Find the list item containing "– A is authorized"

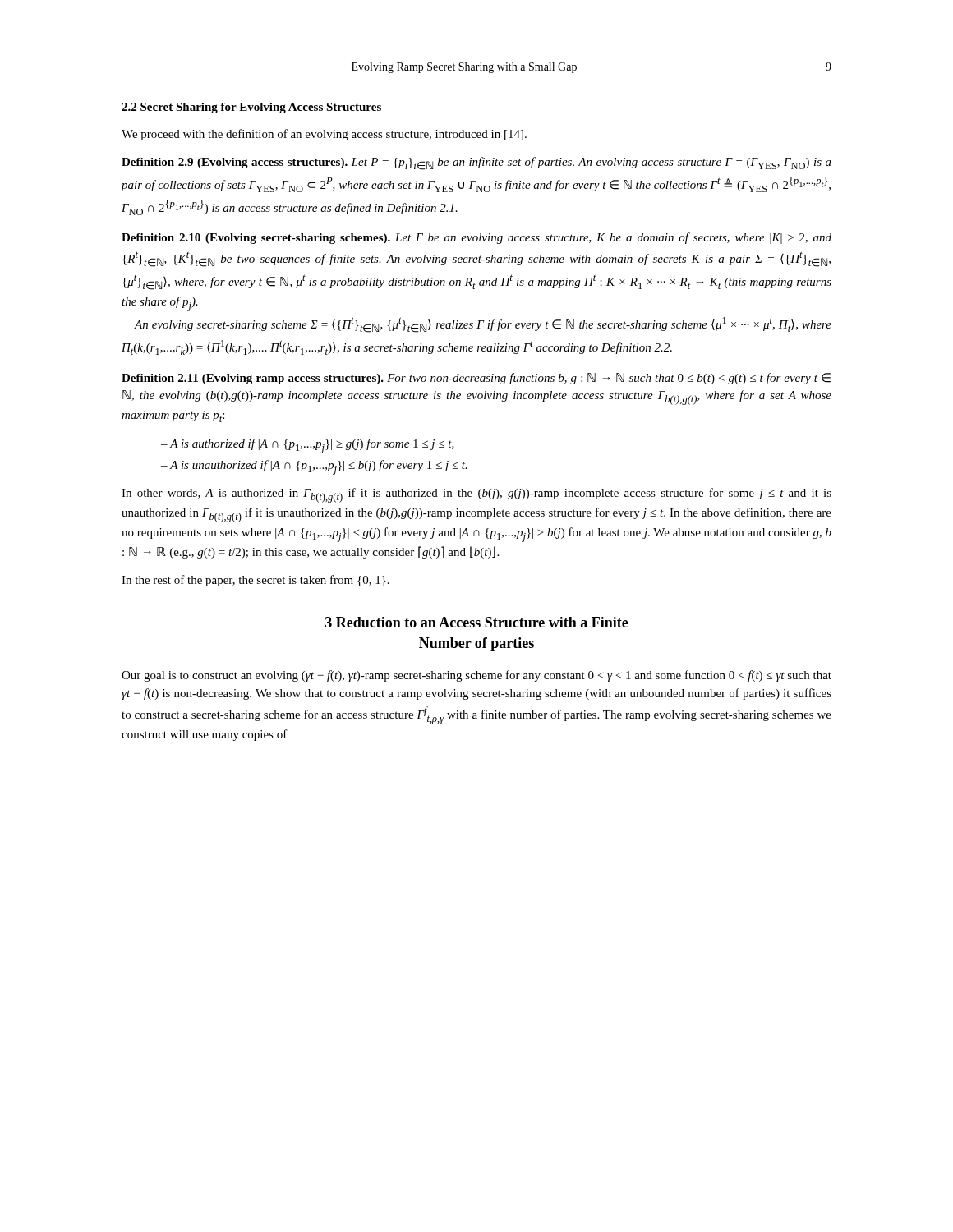pos(308,445)
